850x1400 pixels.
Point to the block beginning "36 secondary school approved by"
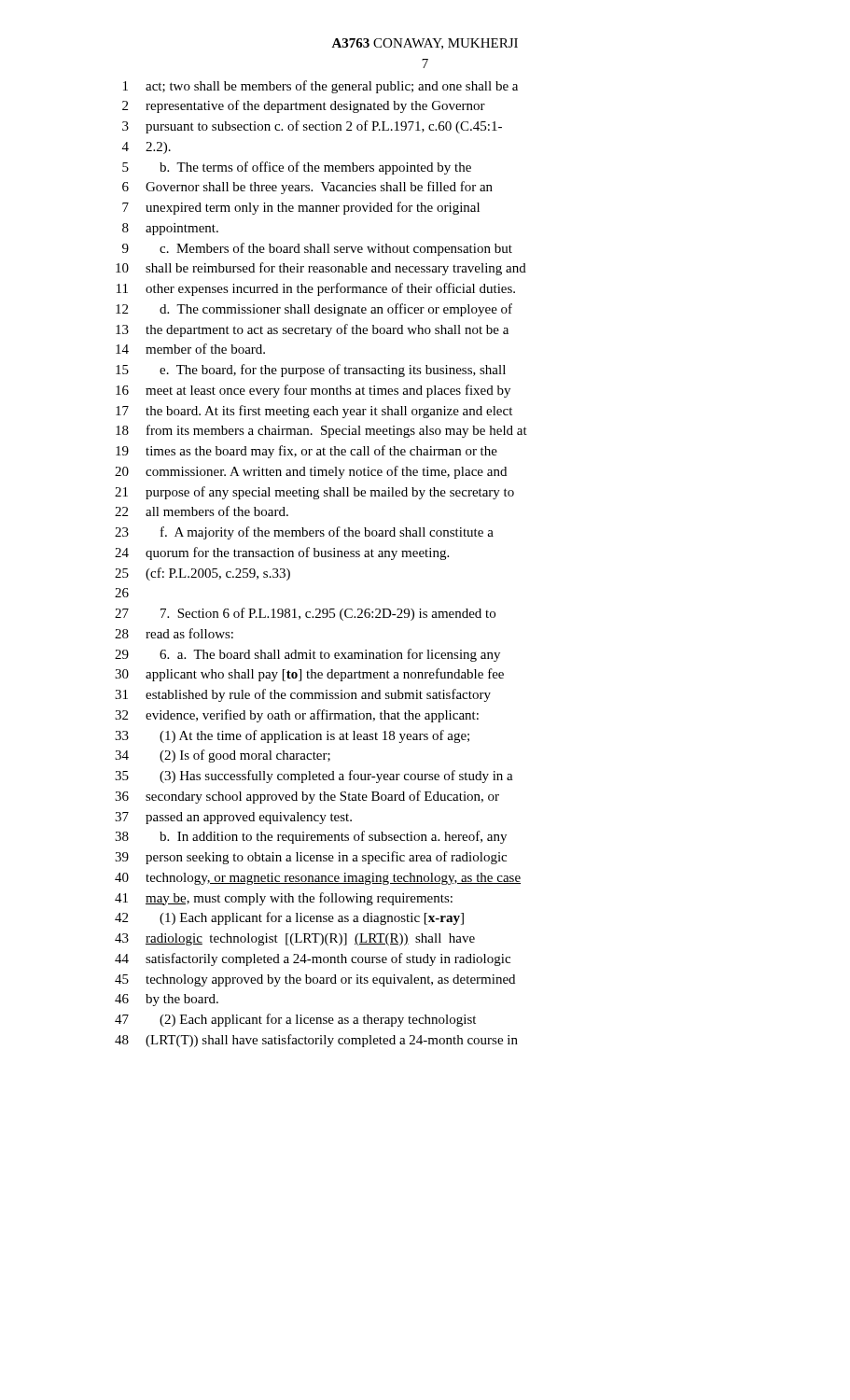click(448, 797)
